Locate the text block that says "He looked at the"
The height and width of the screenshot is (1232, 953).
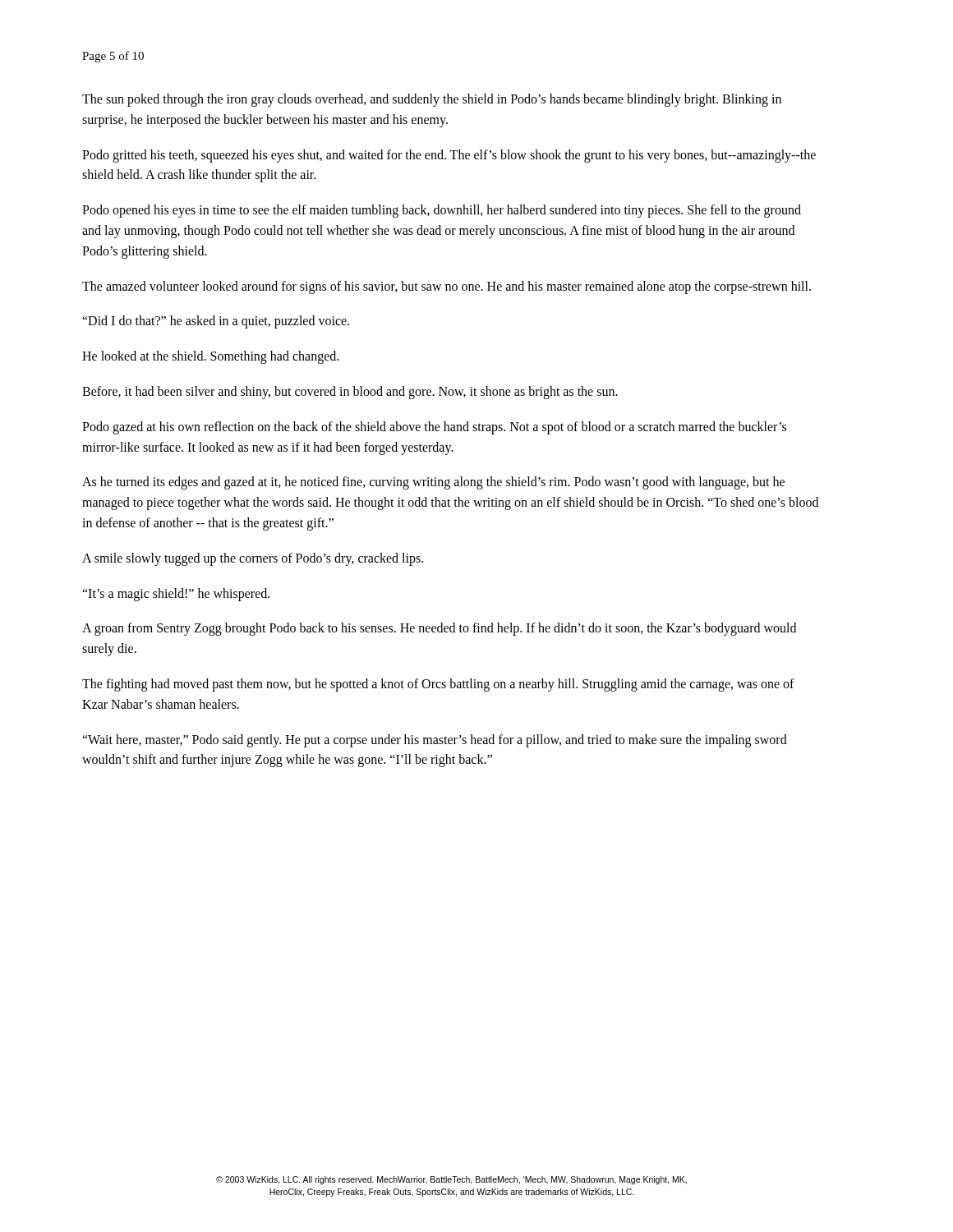[211, 356]
